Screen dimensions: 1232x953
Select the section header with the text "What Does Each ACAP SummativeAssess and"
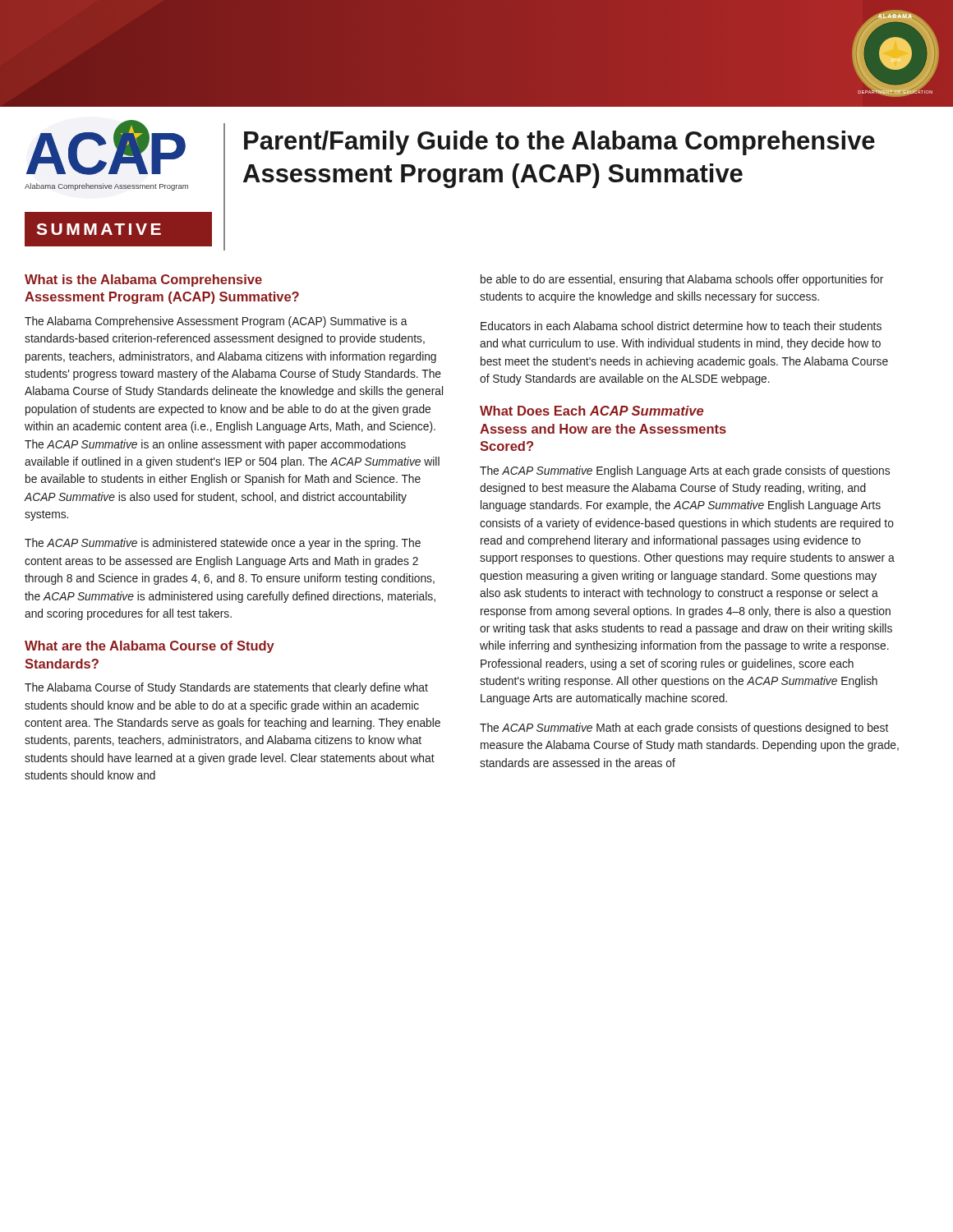coord(603,428)
